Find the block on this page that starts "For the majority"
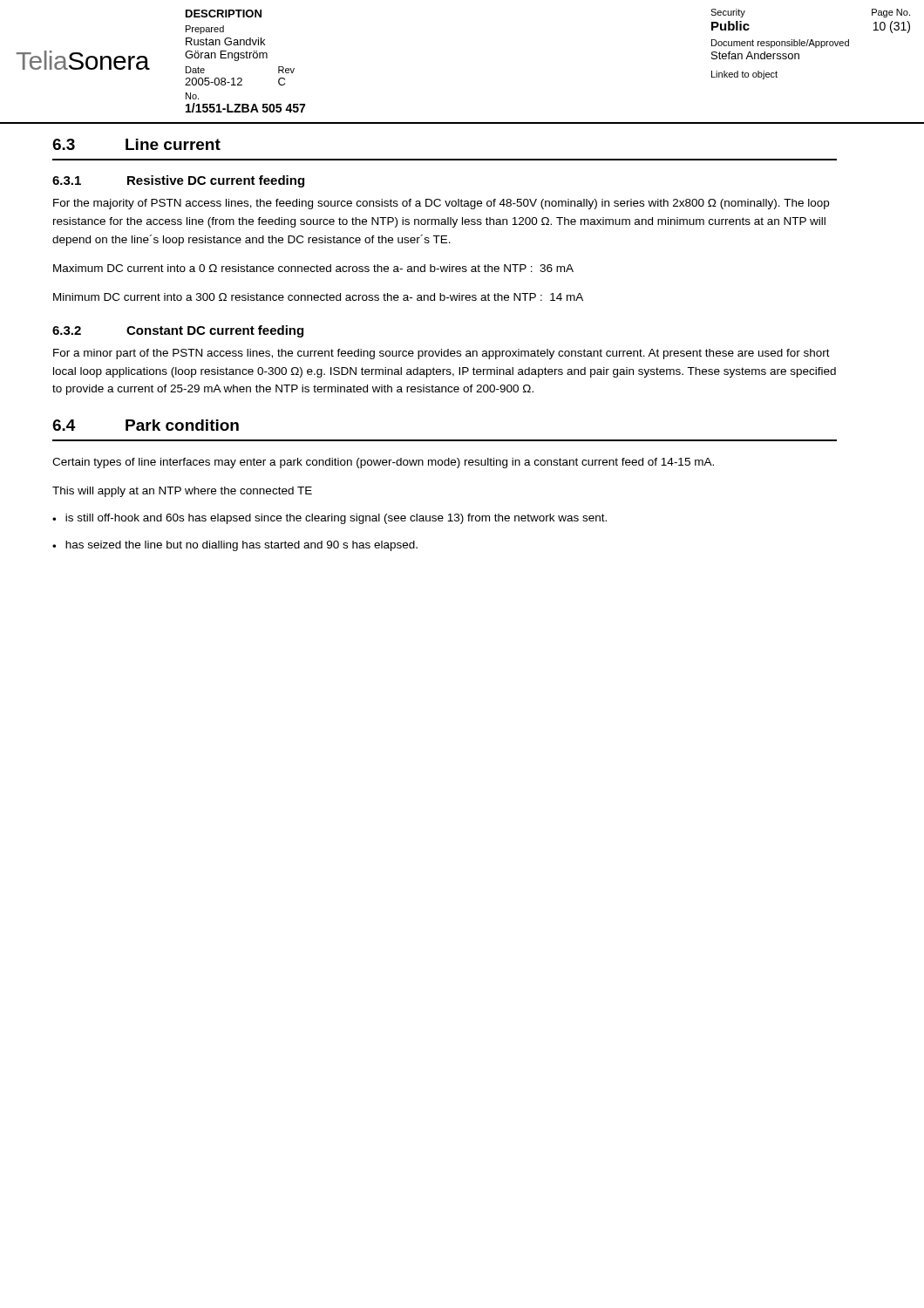The width and height of the screenshot is (924, 1308). [x=441, y=221]
